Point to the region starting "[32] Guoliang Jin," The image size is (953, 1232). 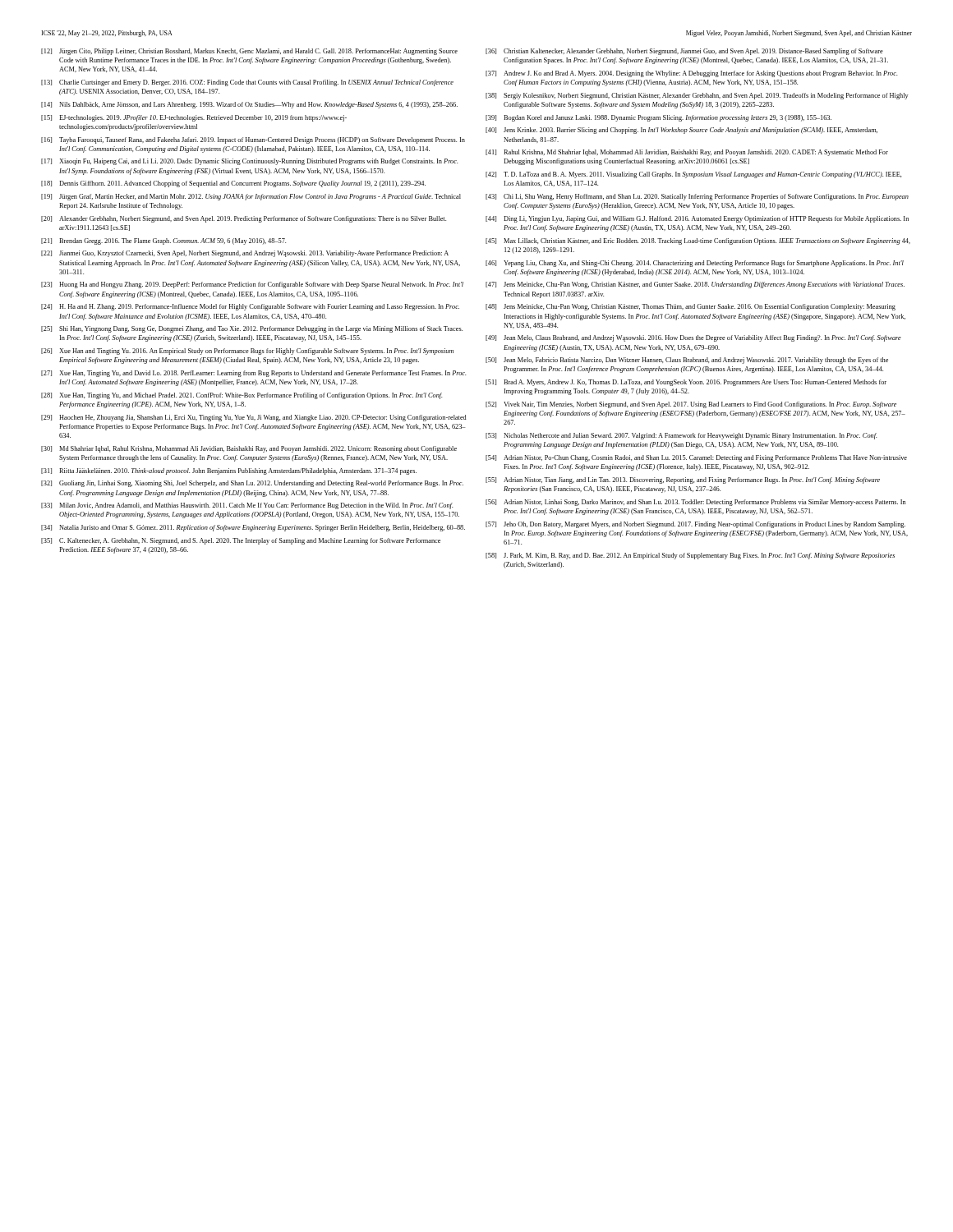(x=254, y=488)
